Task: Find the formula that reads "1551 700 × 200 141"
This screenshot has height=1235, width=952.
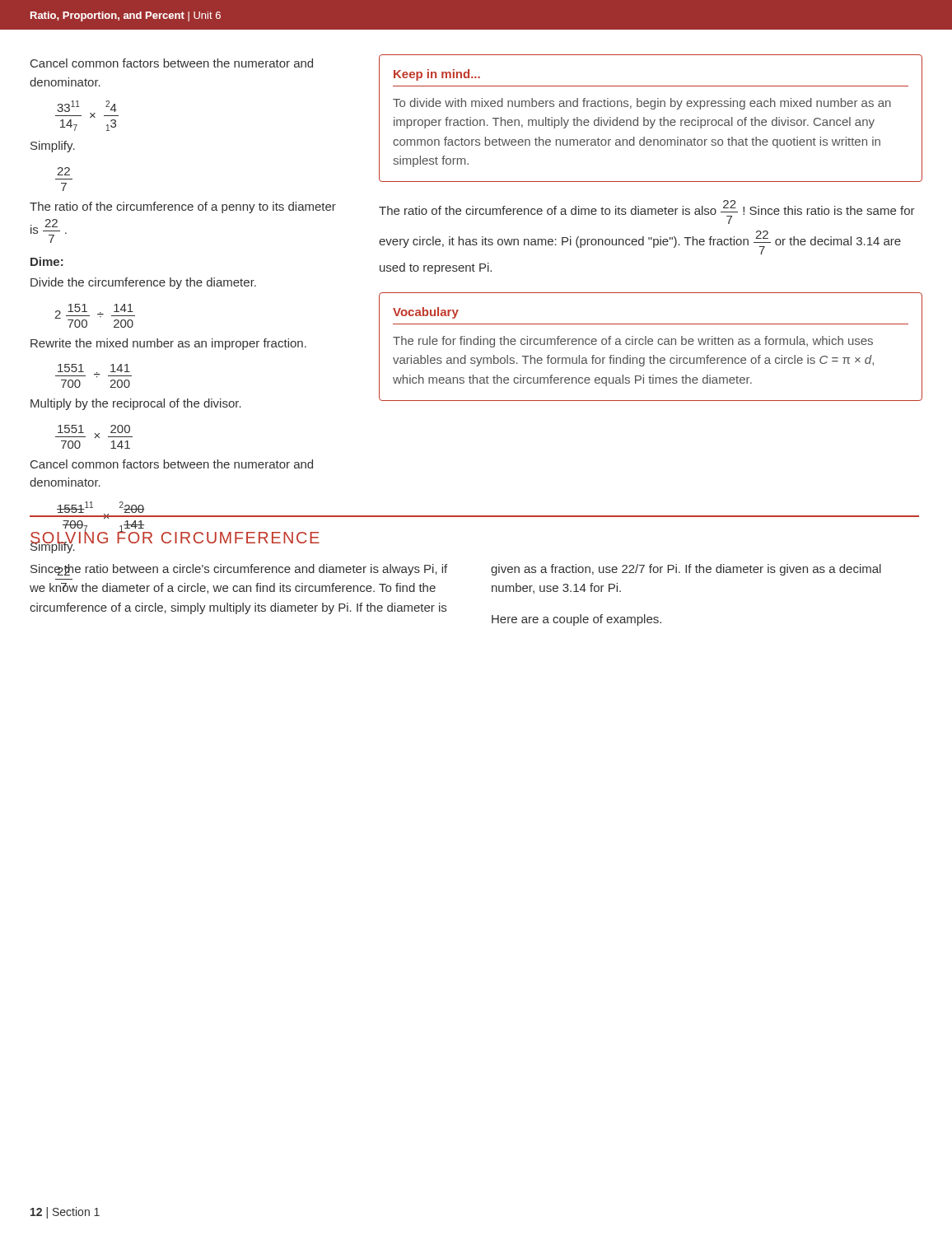Action: pyautogui.click(x=94, y=436)
